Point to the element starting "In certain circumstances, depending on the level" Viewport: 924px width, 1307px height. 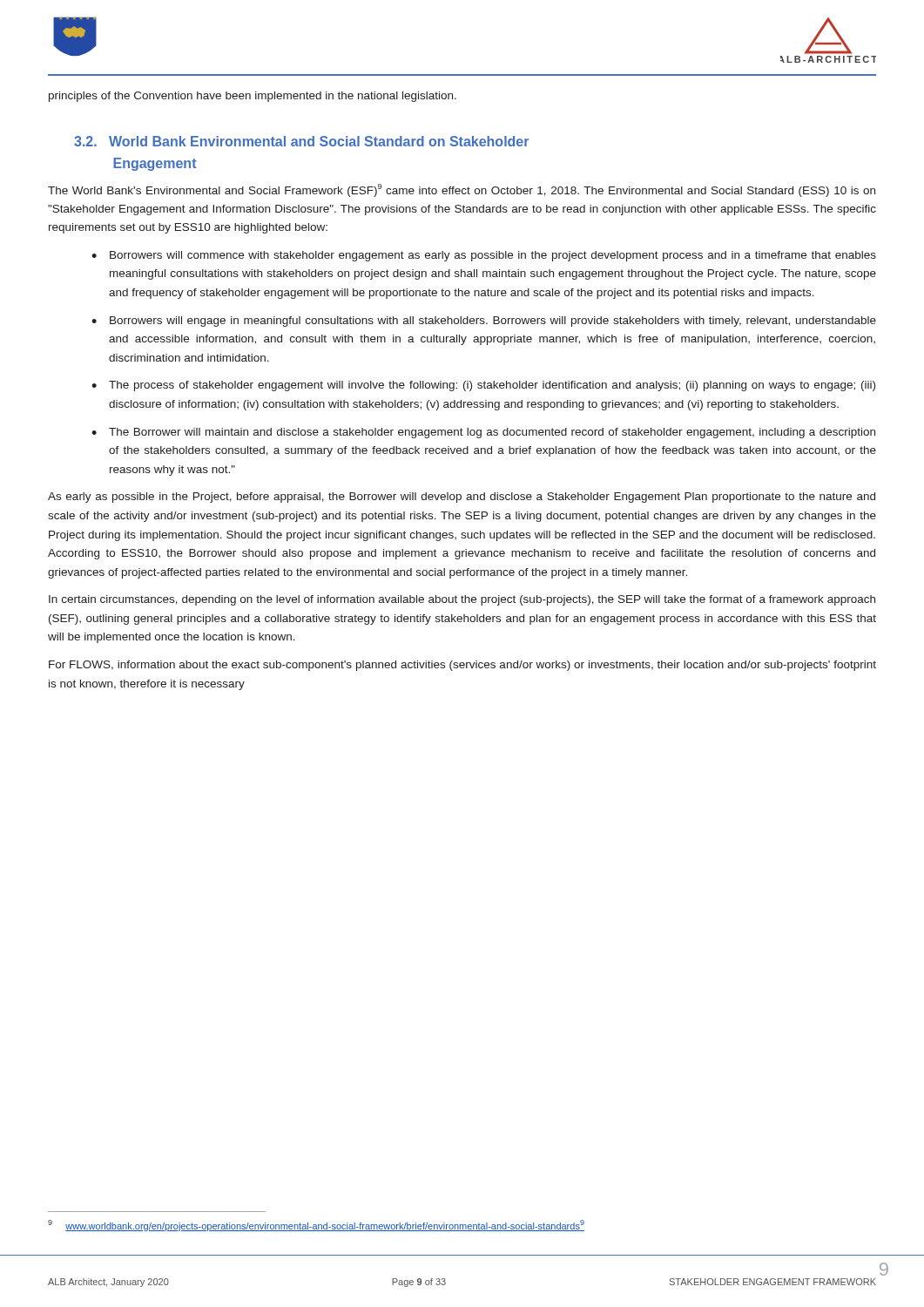(x=462, y=618)
